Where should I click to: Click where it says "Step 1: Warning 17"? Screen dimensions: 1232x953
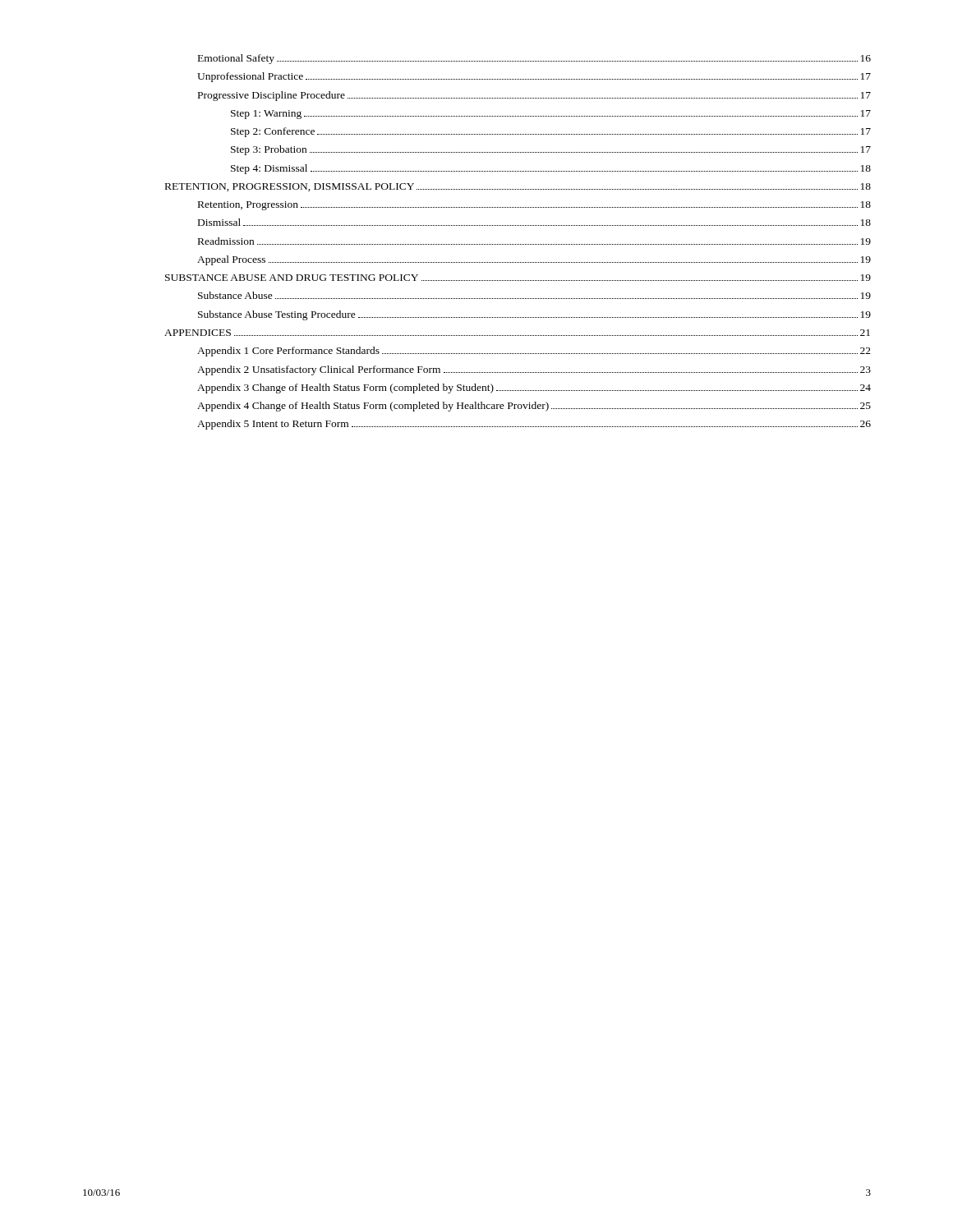coord(550,113)
